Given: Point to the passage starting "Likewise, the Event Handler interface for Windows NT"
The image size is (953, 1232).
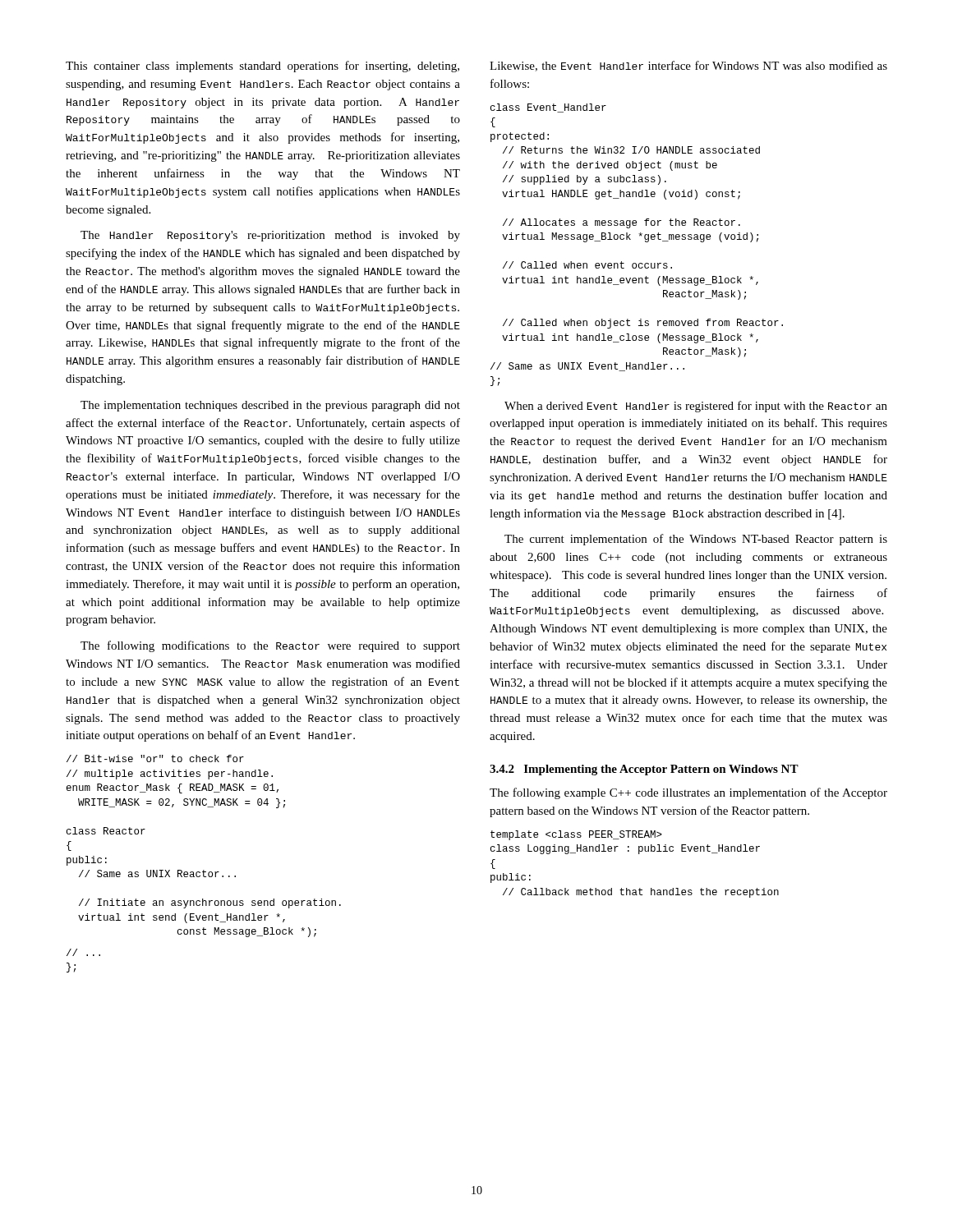Looking at the screenshot, I should pos(688,75).
